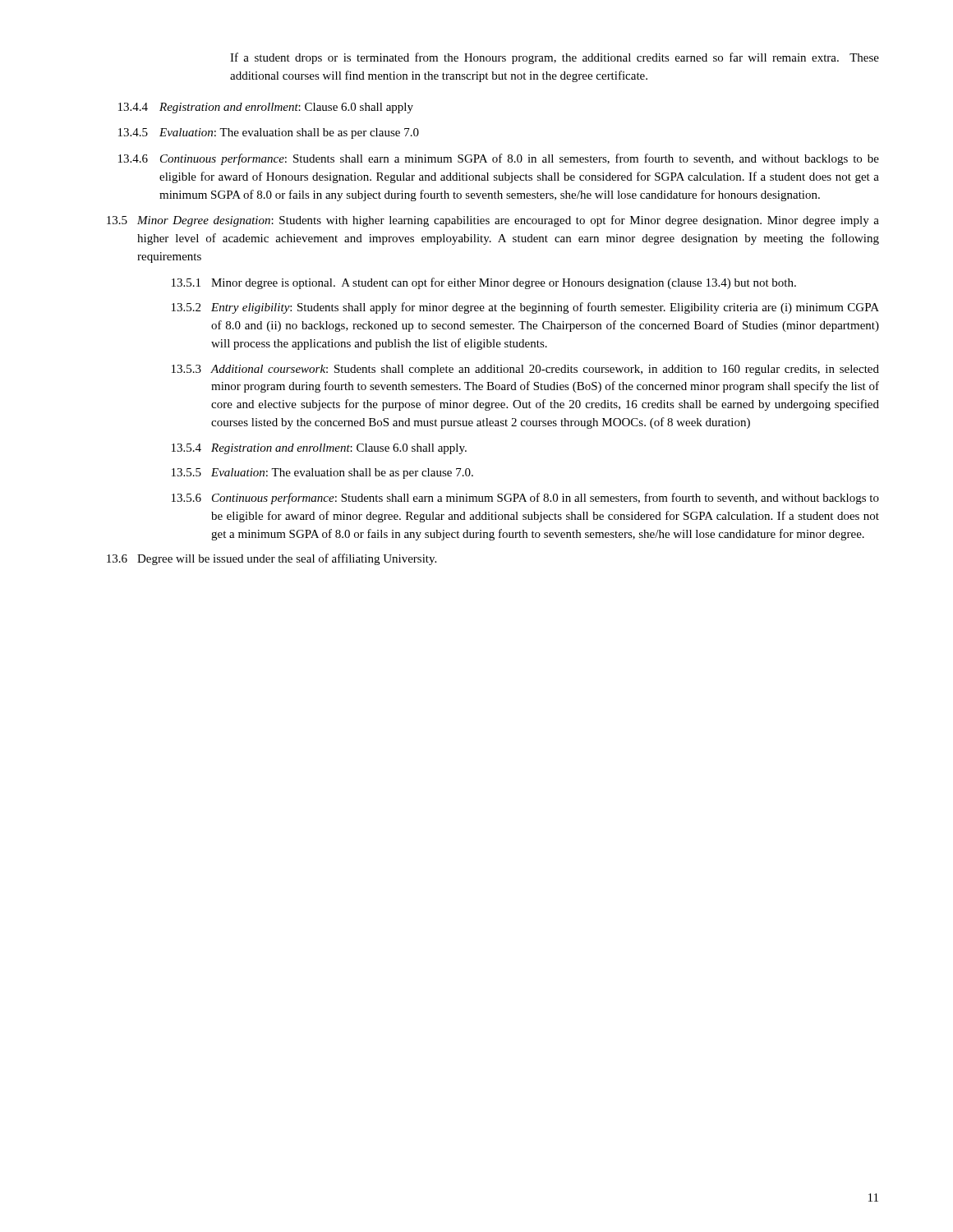Find the list item that reads "13.4.4 Registration and enrollment: Clause 6.0 shall"
This screenshot has width=953, height=1232.
[266, 108]
